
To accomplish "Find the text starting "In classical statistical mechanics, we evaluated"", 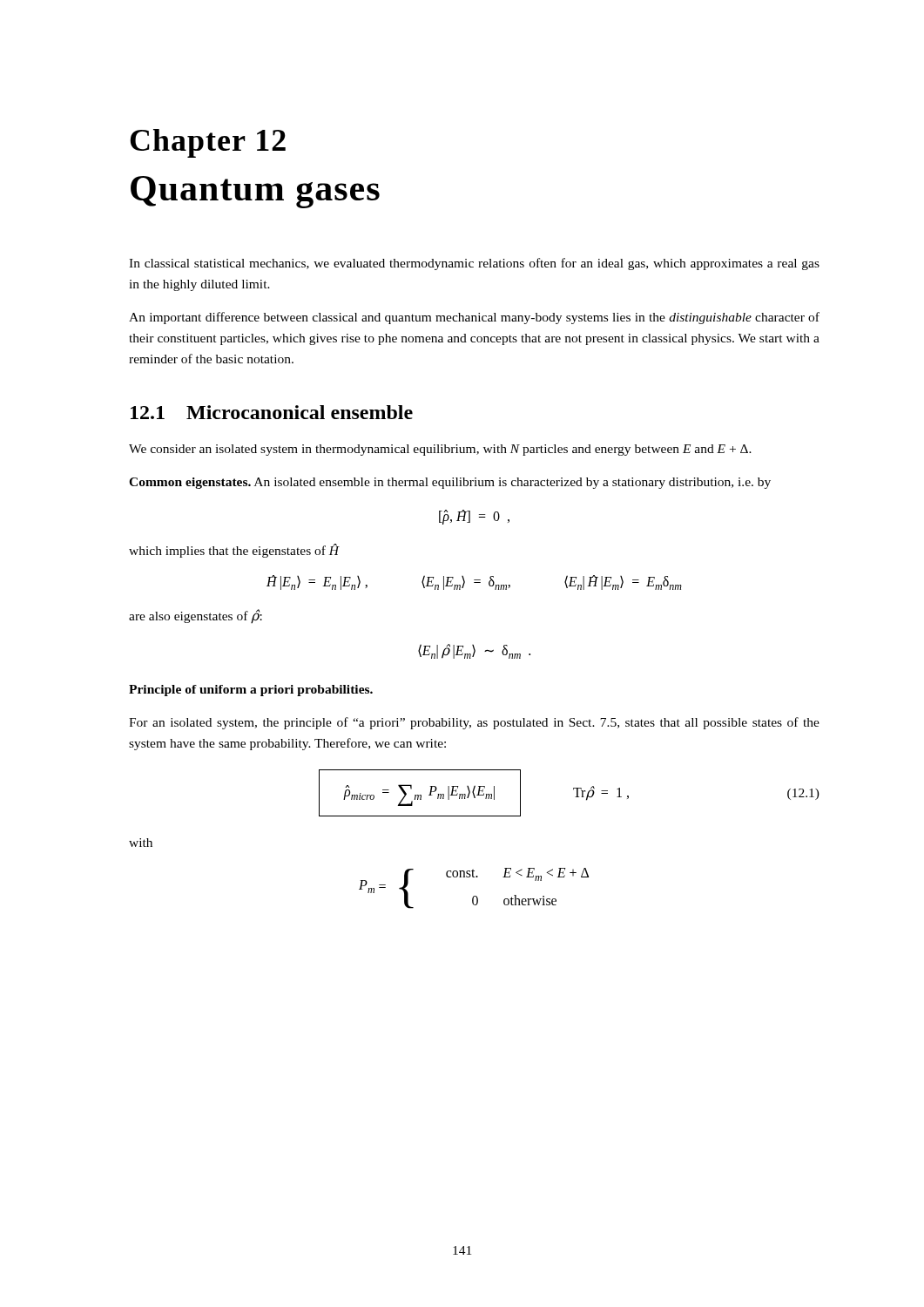I will (474, 273).
